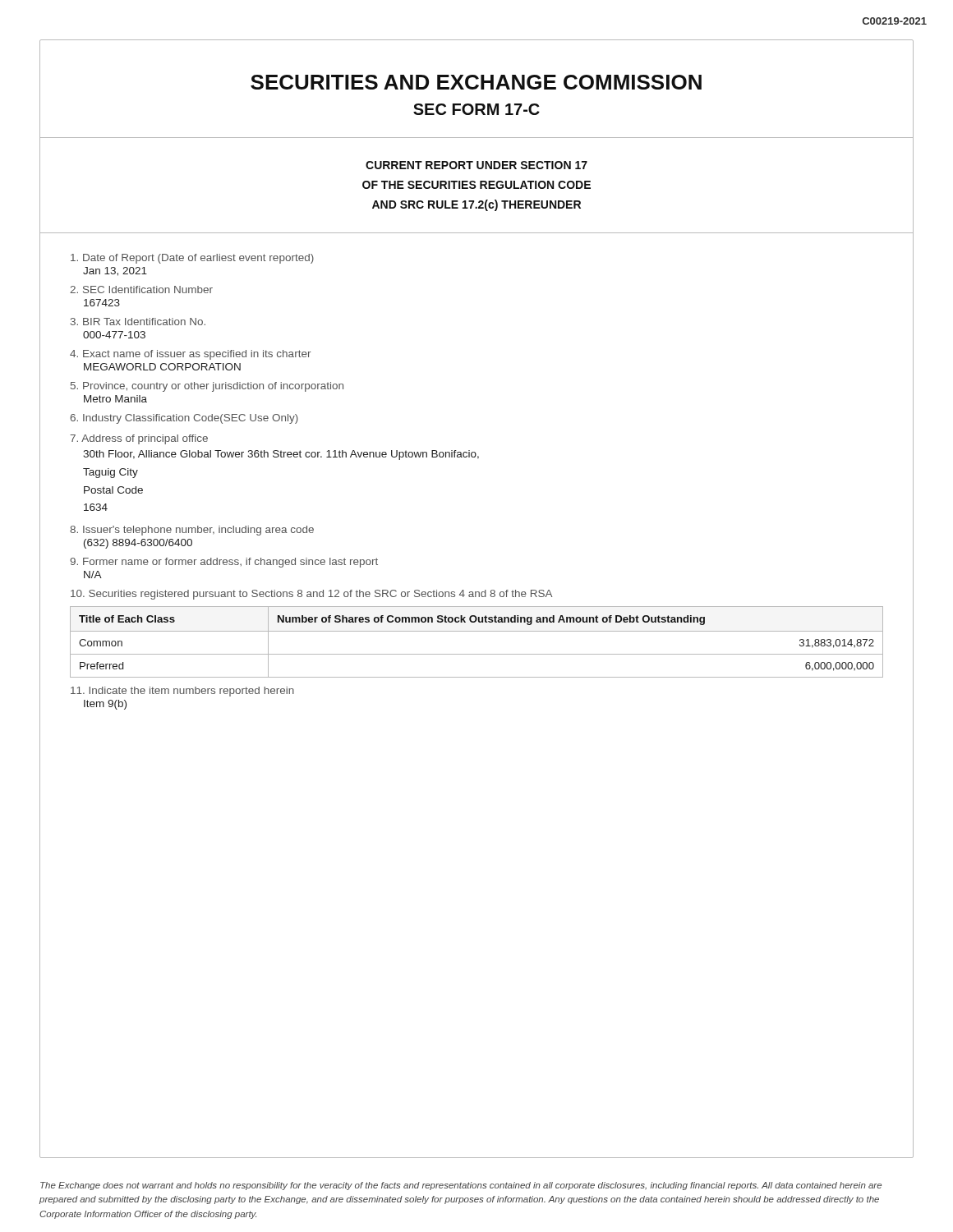The width and height of the screenshot is (953, 1232).
Task: Click on the text that reads "SEC Identification Number 167423"
Action: (141, 290)
